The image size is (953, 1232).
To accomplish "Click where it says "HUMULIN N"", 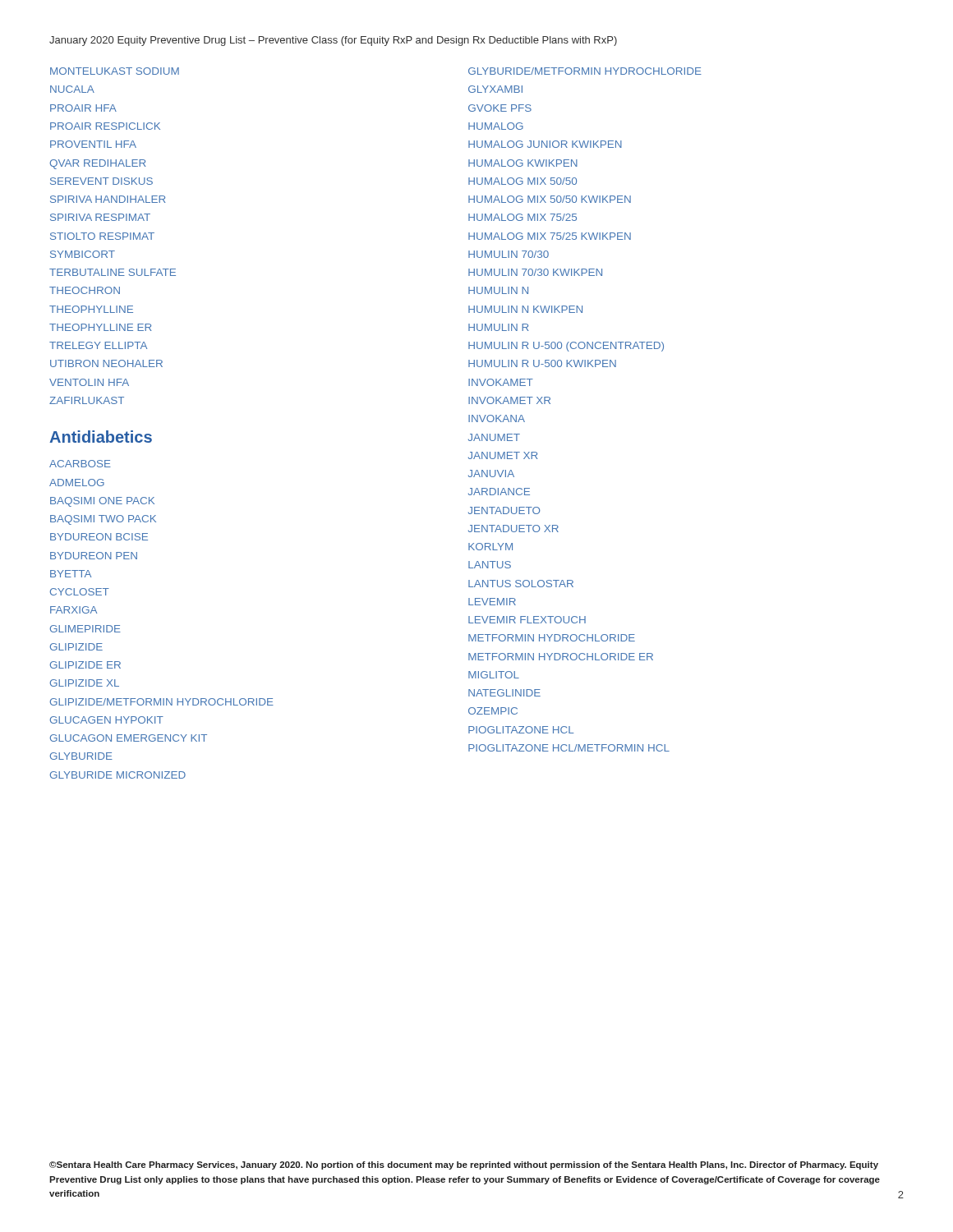I will (x=498, y=290).
